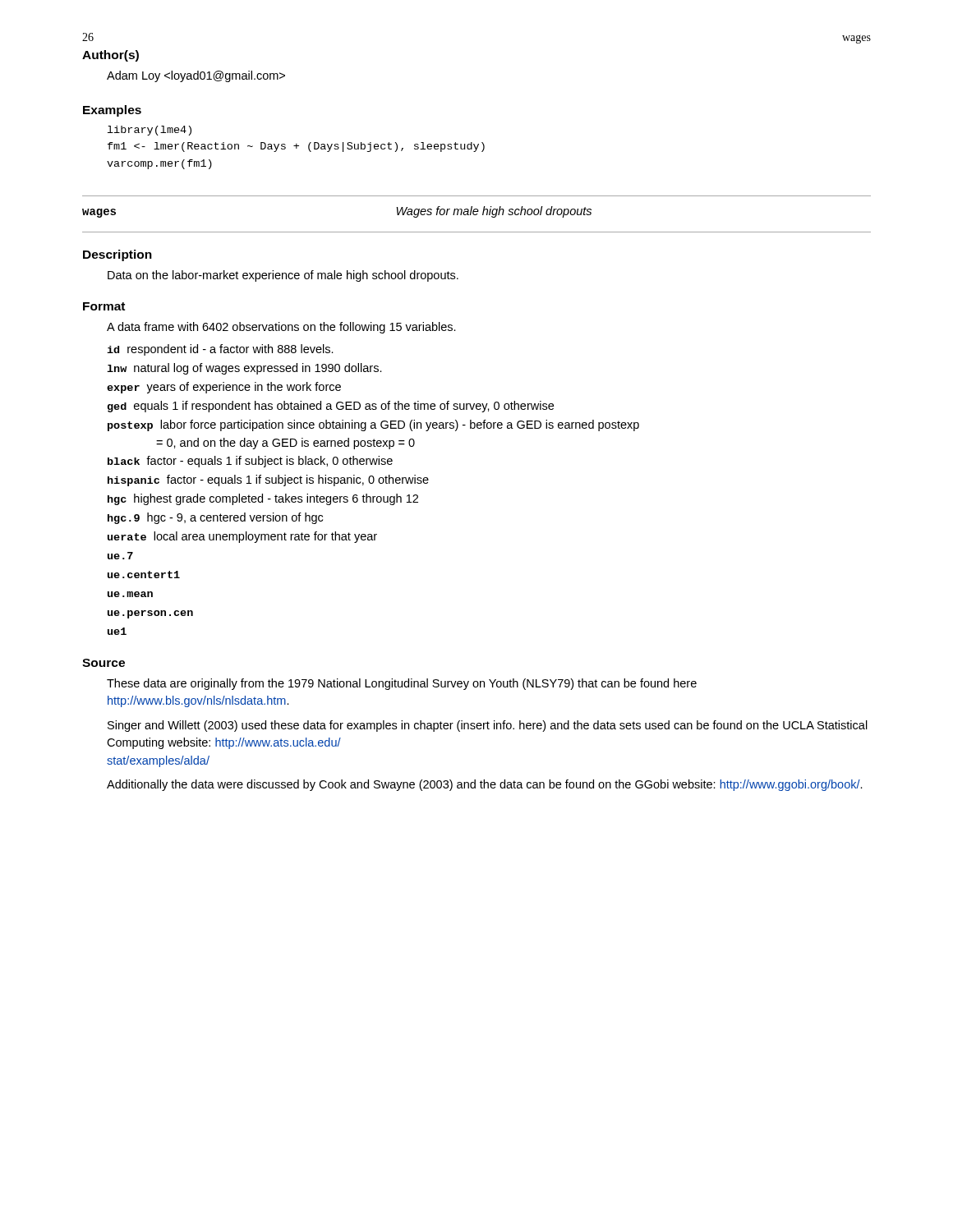Locate the block of text that opens with "Additionally the data were discussed by"

485,784
